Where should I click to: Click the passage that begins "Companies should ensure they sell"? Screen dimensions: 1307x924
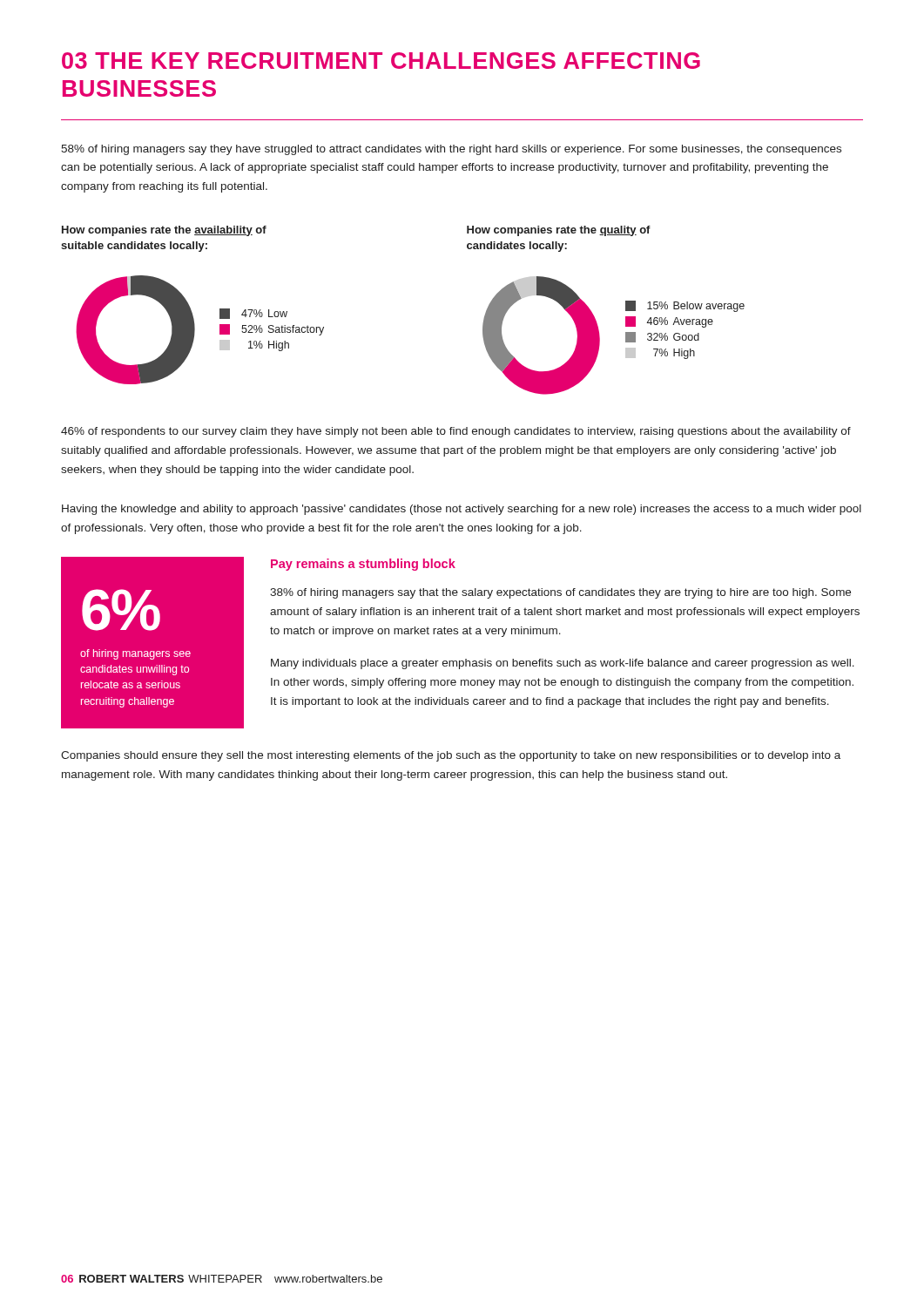(462, 765)
